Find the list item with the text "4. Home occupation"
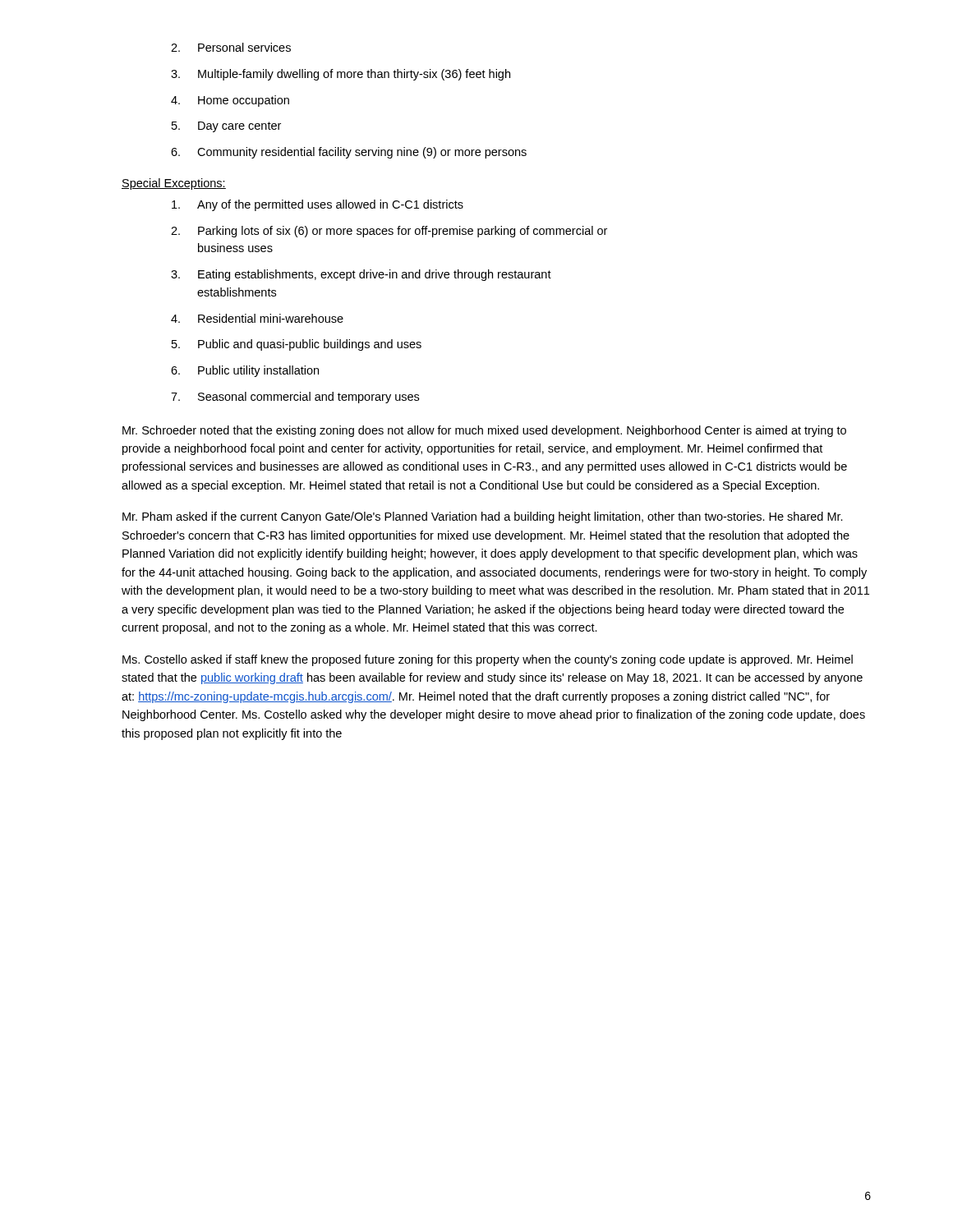953x1232 pixels. pyautogui.click(x=230, y=101)
